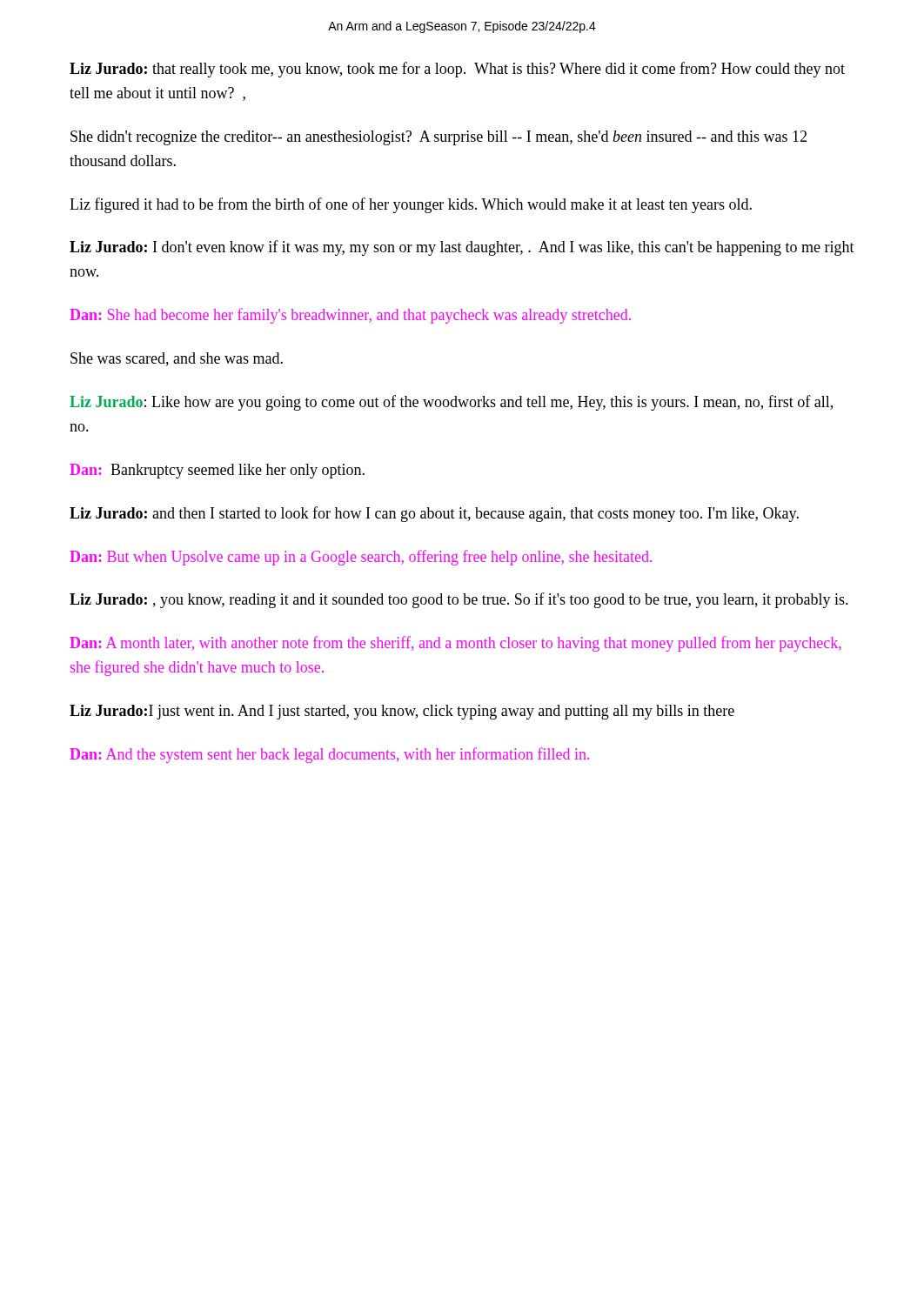
Task: Where is the passage that starts "Liz Jurado: I don't"?
Action: coord(462,260)
